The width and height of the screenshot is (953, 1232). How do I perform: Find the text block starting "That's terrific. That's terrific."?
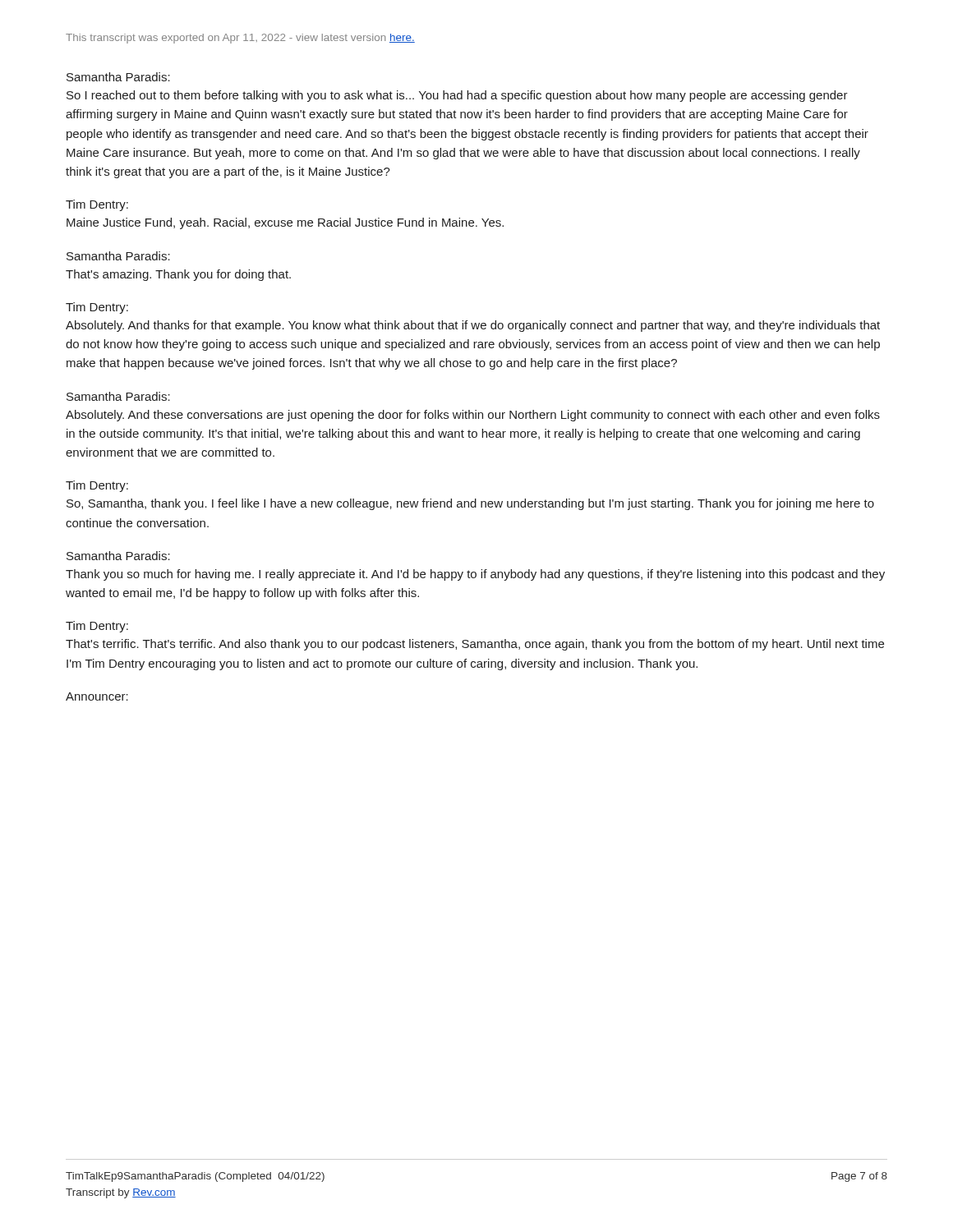(x=475, y=653)
